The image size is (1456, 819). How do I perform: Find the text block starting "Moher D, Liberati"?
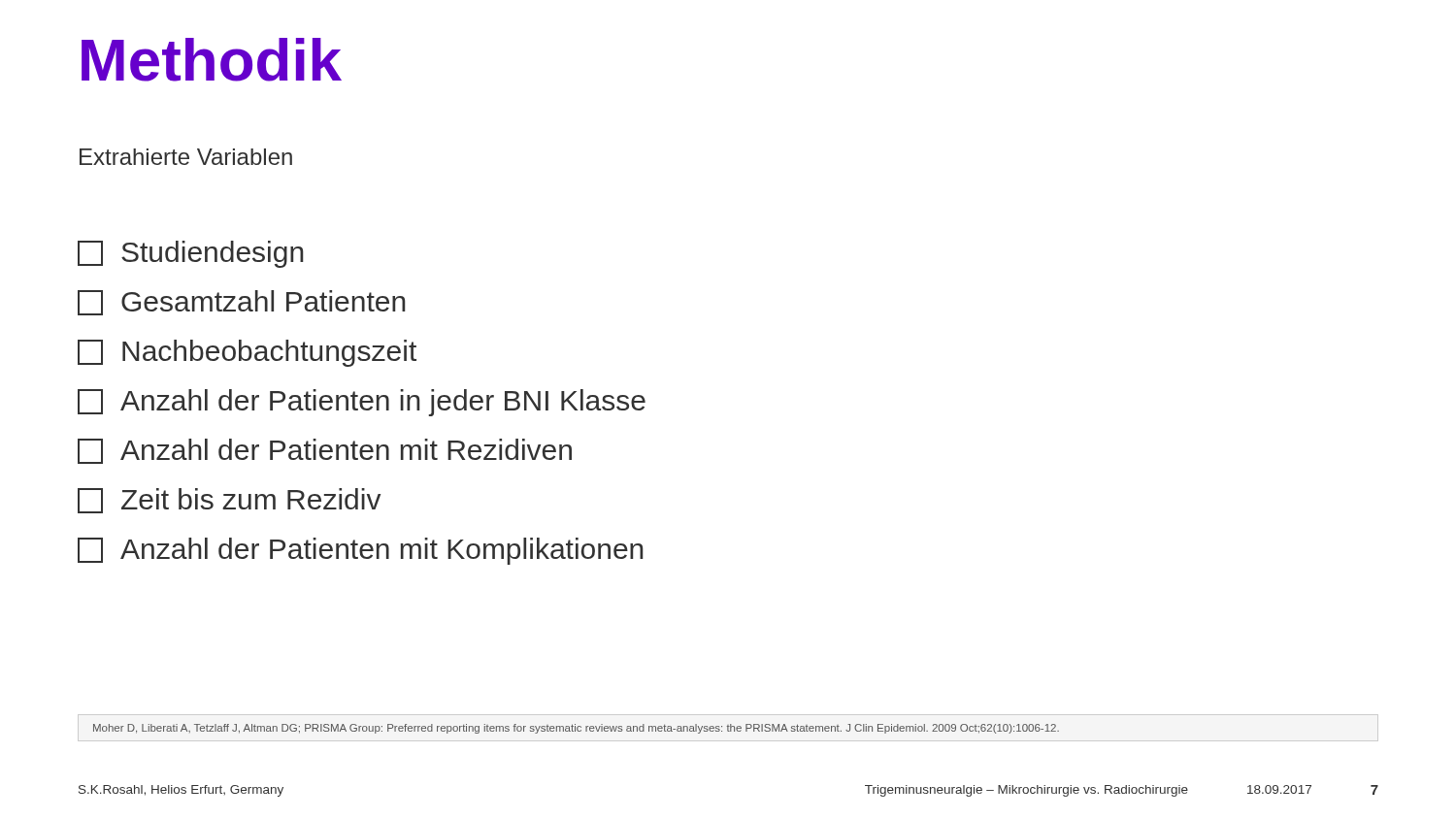point(576,728)
